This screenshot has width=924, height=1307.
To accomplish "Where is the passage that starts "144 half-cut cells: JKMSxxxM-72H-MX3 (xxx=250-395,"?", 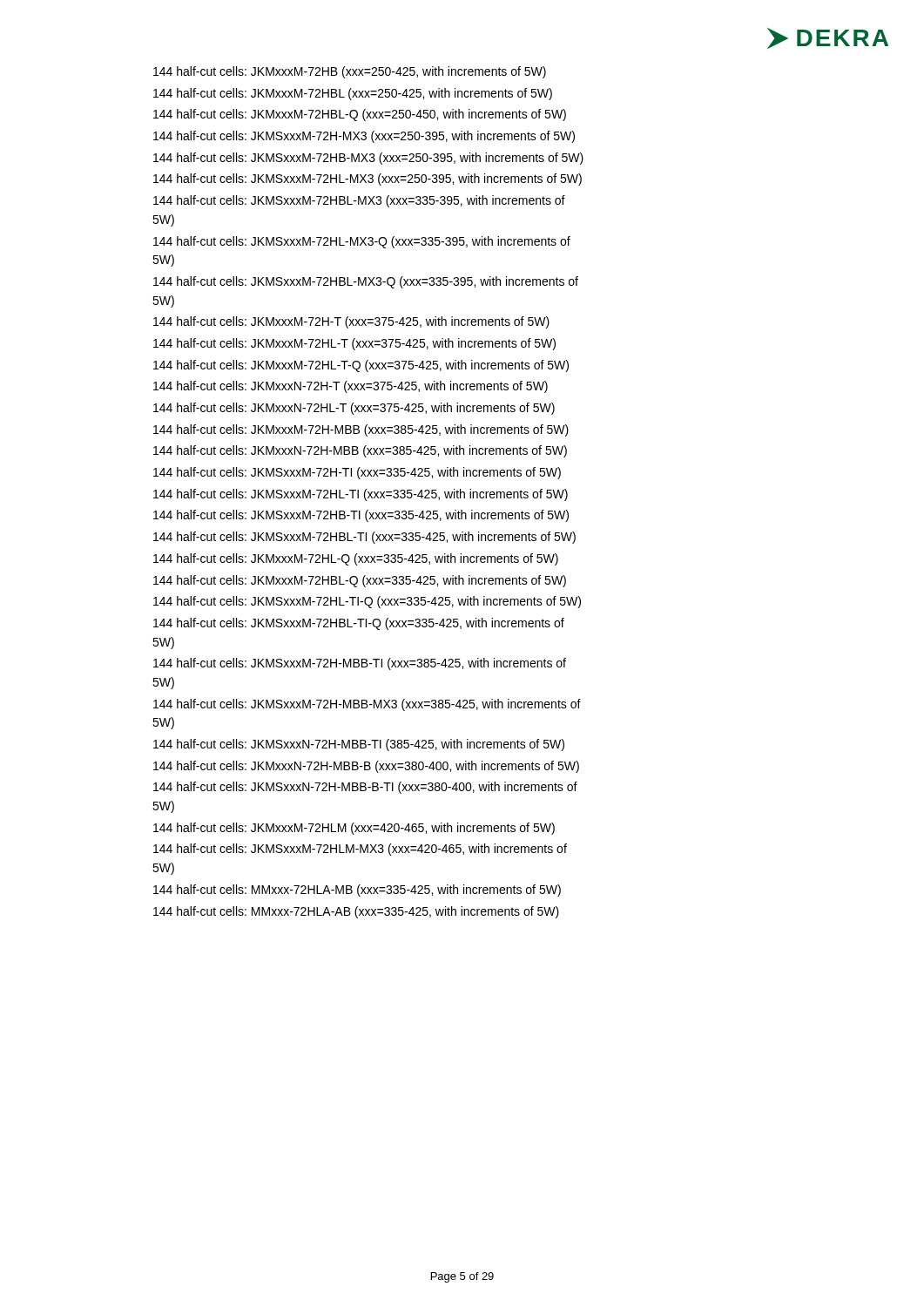I will tap(364, 136).
